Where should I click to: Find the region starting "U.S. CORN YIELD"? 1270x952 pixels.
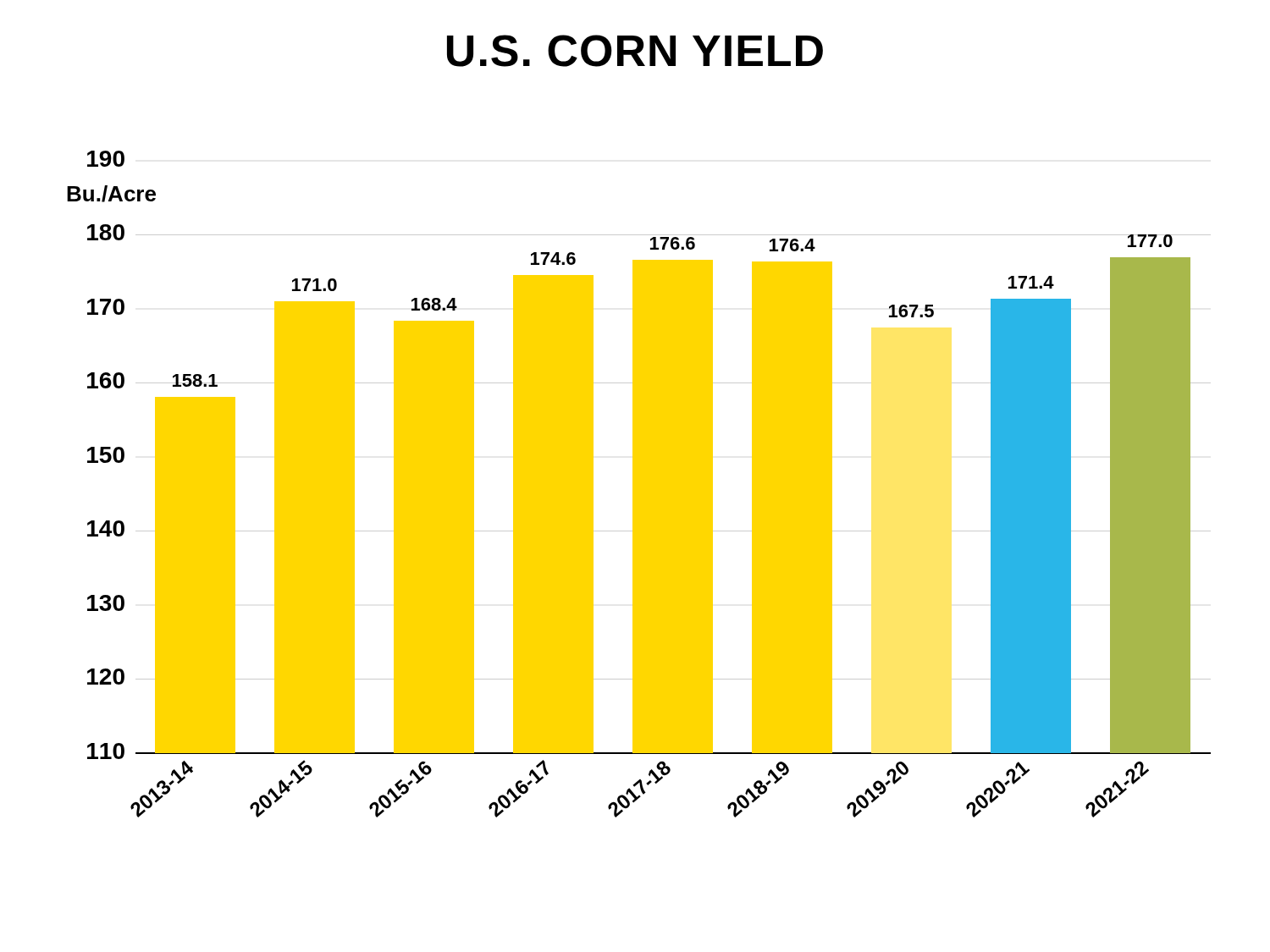635,51
